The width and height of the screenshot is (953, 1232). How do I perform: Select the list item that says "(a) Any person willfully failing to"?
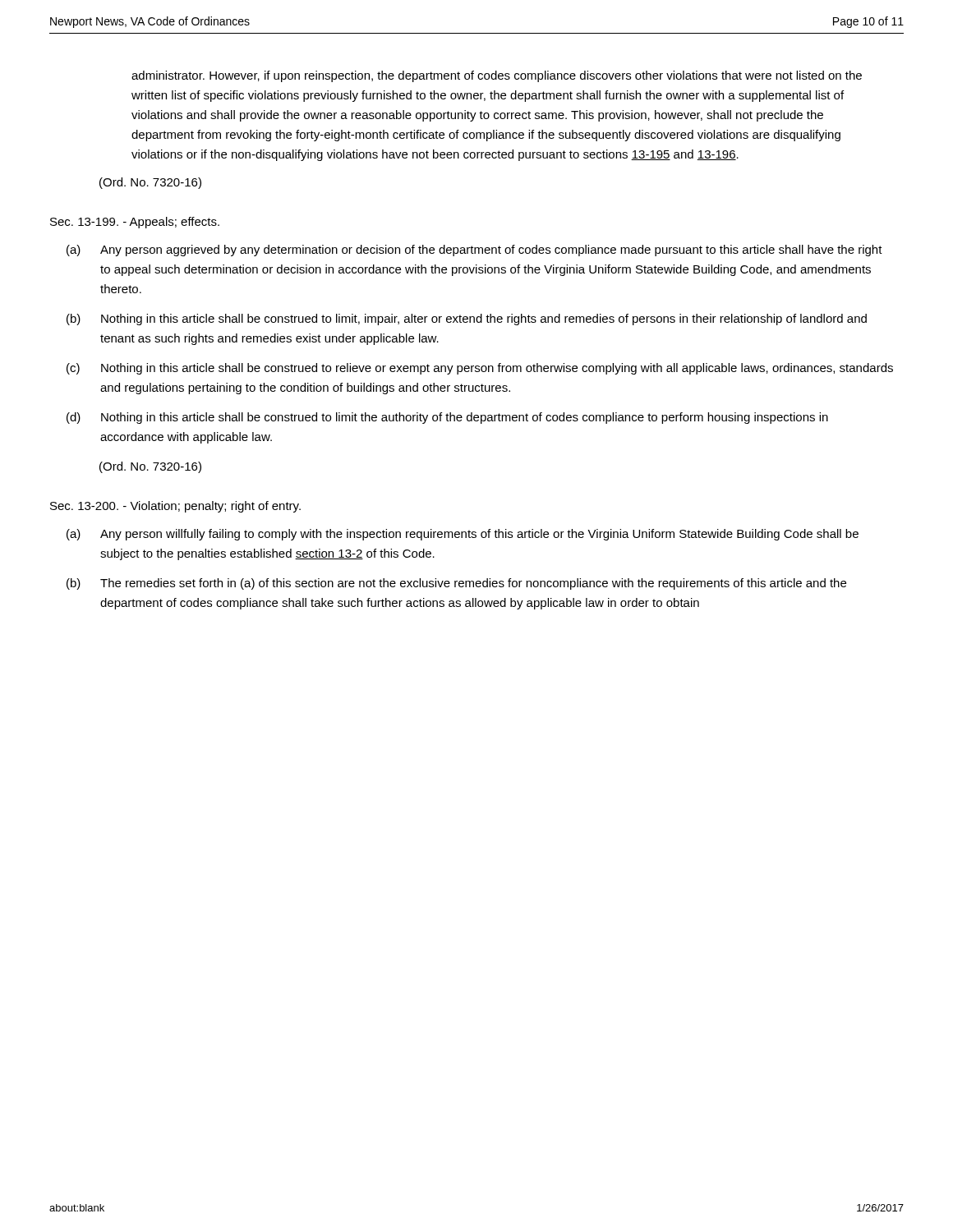[481, 544]
